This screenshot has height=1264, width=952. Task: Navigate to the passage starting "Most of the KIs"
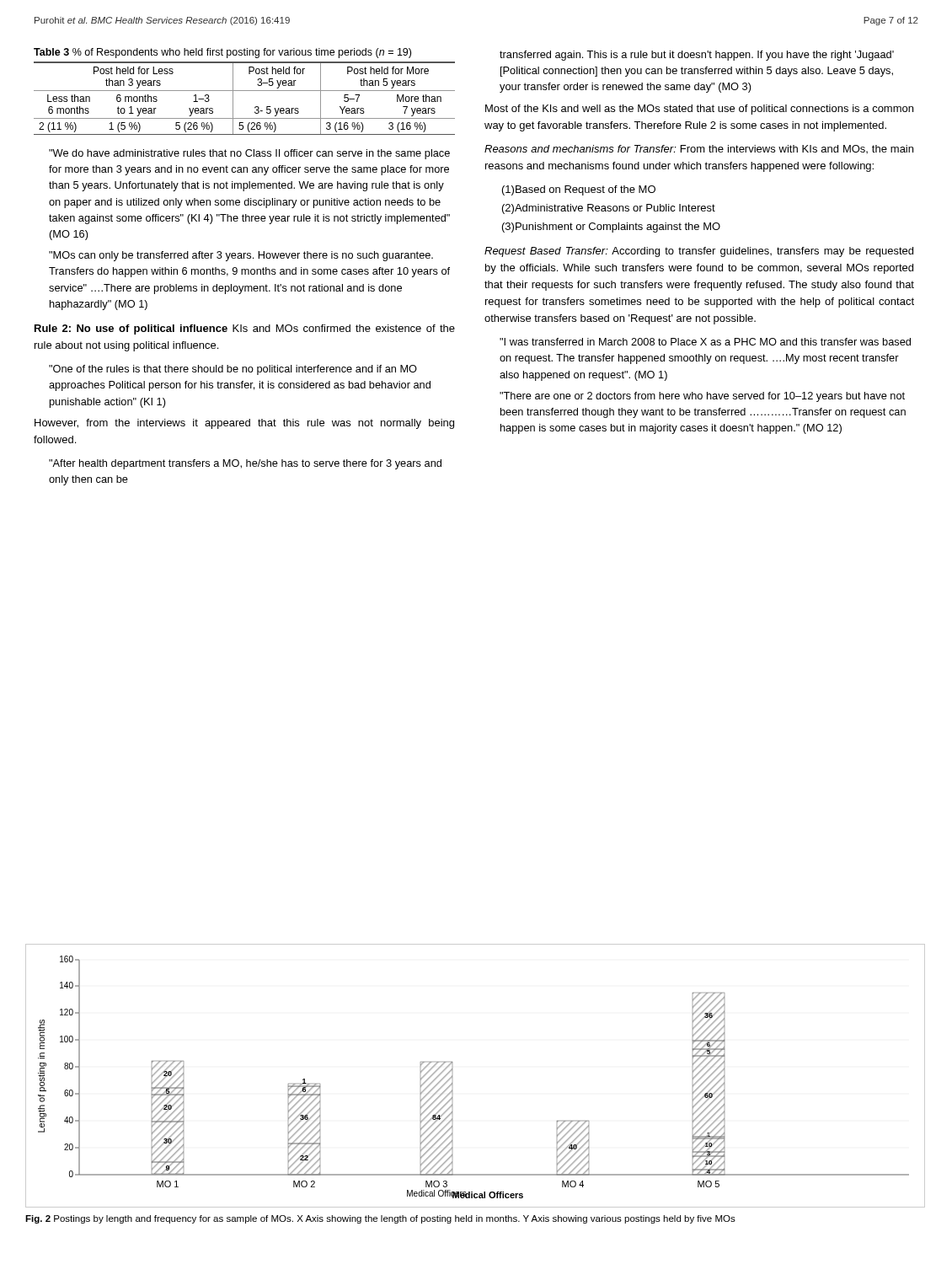coord(699,116)
